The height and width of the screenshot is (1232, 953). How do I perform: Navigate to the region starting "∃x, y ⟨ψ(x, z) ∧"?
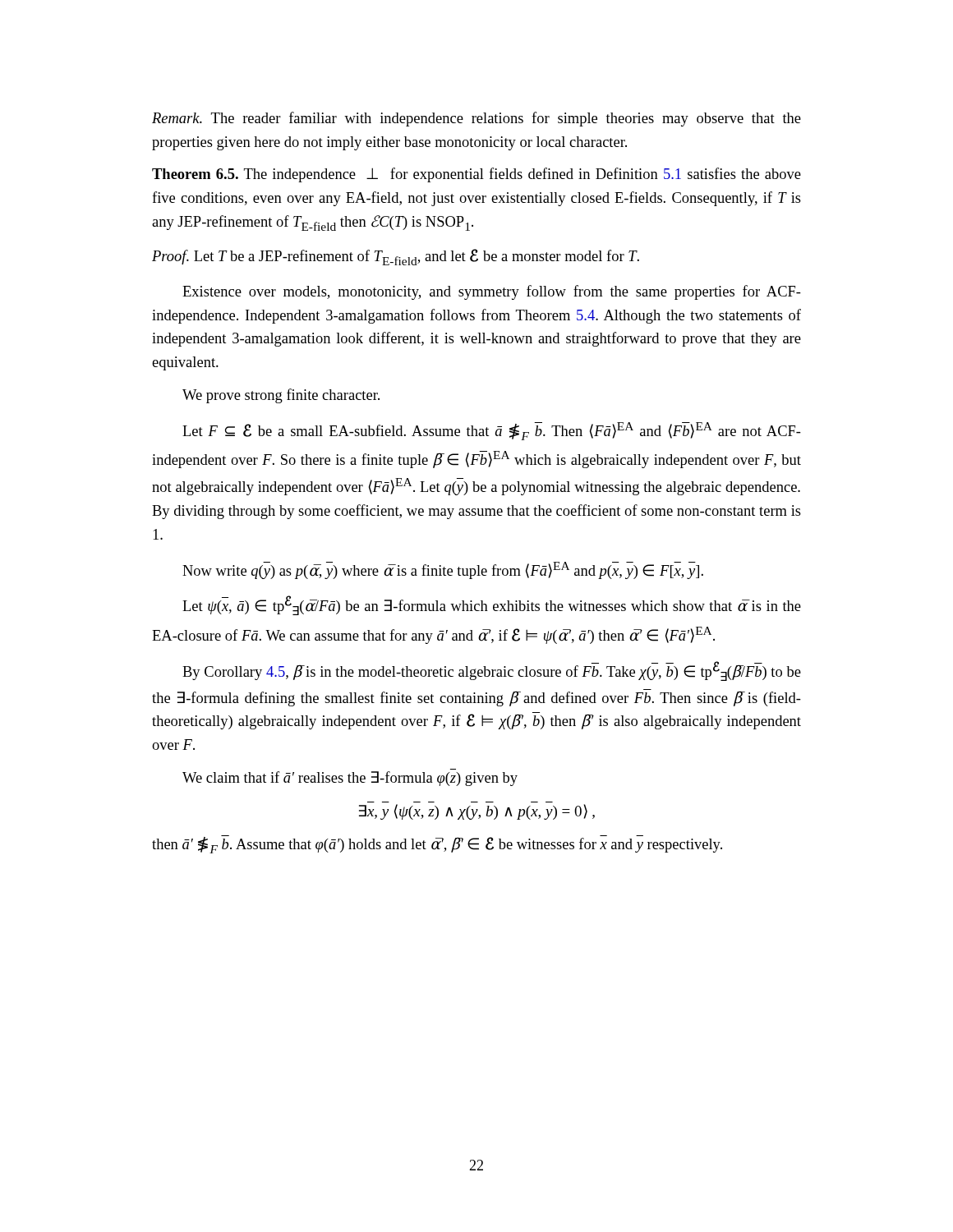pyautogui.click(x=476, y=811)
